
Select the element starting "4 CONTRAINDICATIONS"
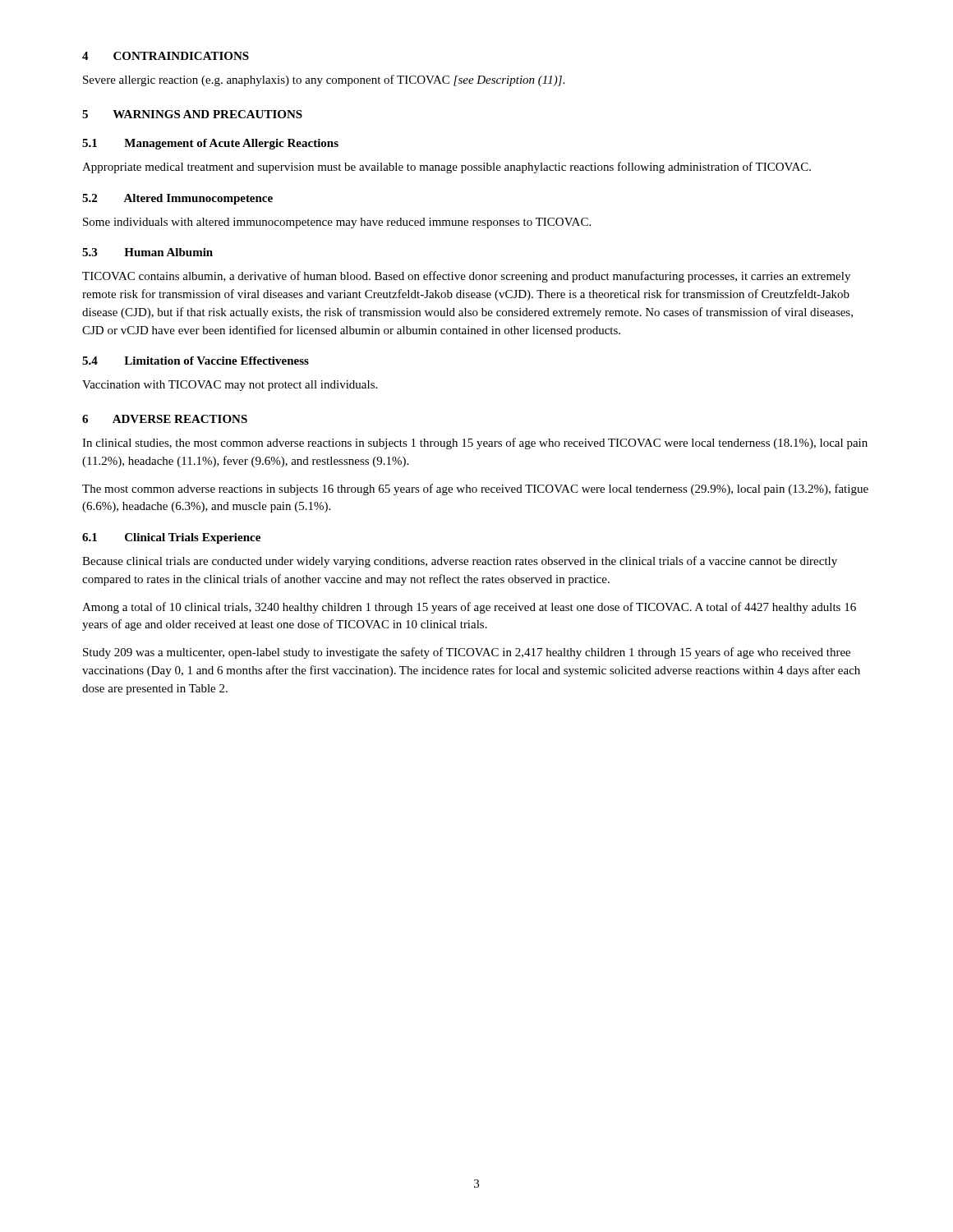click(166, 56)
